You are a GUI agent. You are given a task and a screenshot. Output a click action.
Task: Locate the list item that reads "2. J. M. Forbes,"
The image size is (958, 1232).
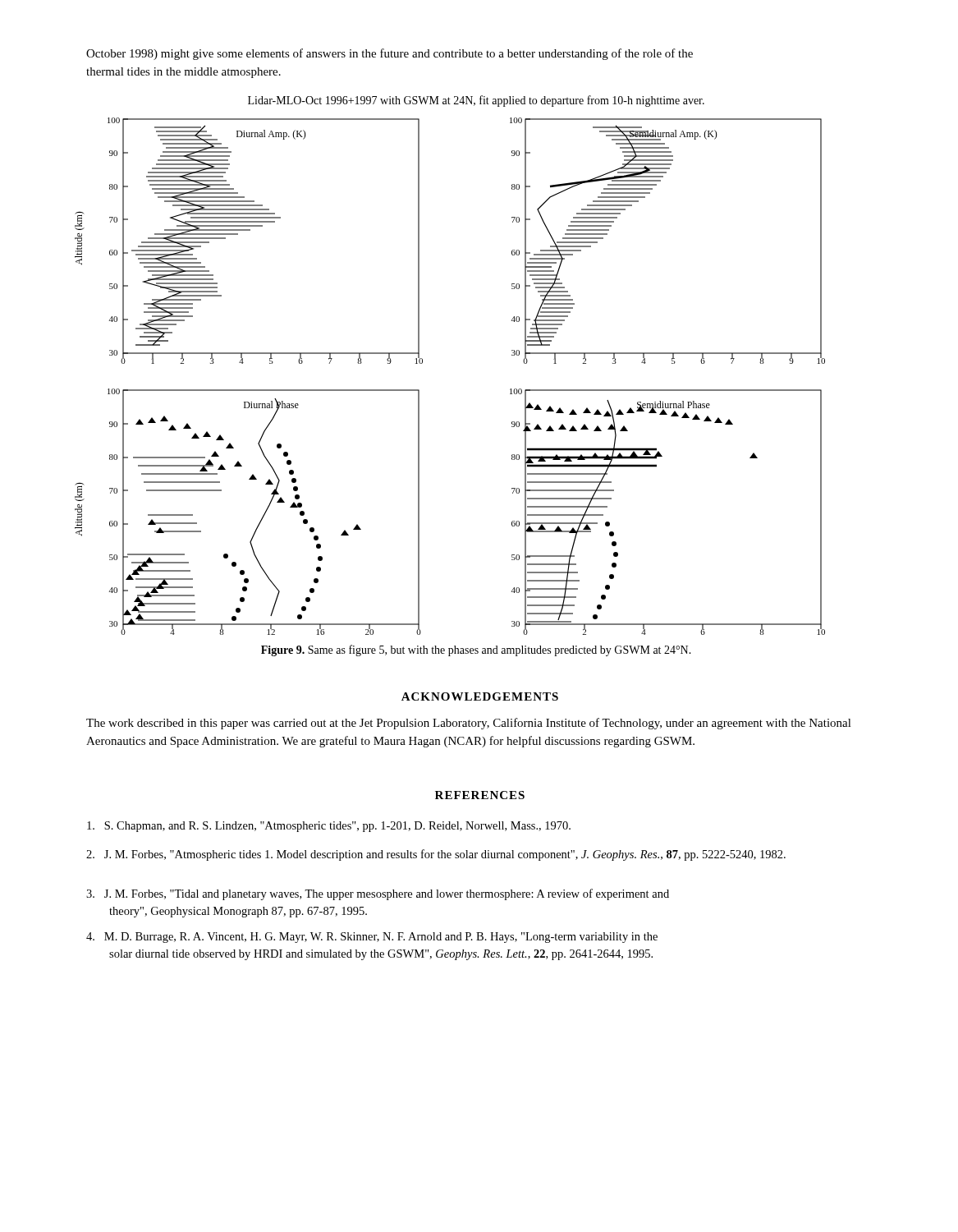pos(436,854)
